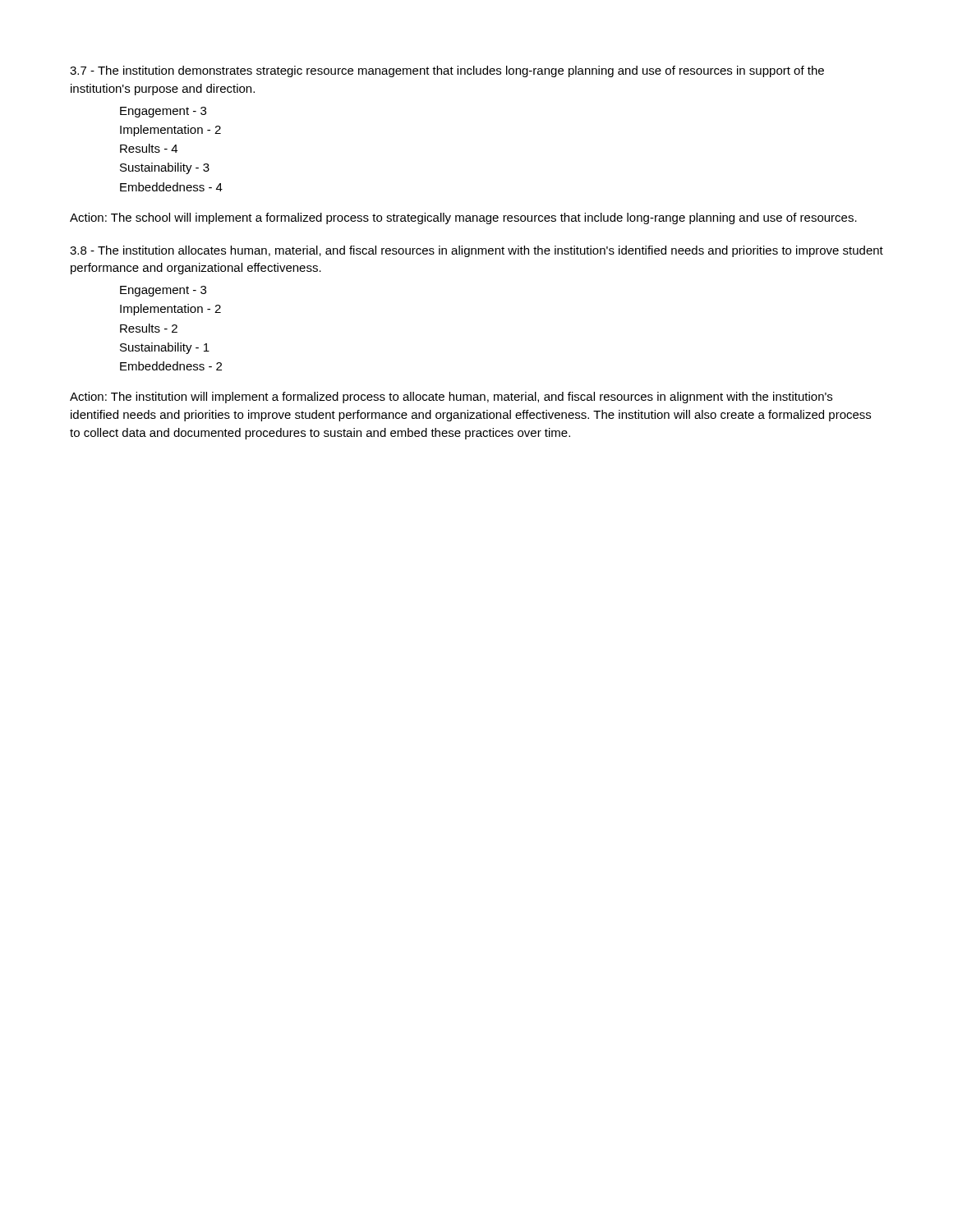Click where it says "Results - 4"
Image resolution: width=953 pixels, height=1232 pixels.
click(149, 148)
